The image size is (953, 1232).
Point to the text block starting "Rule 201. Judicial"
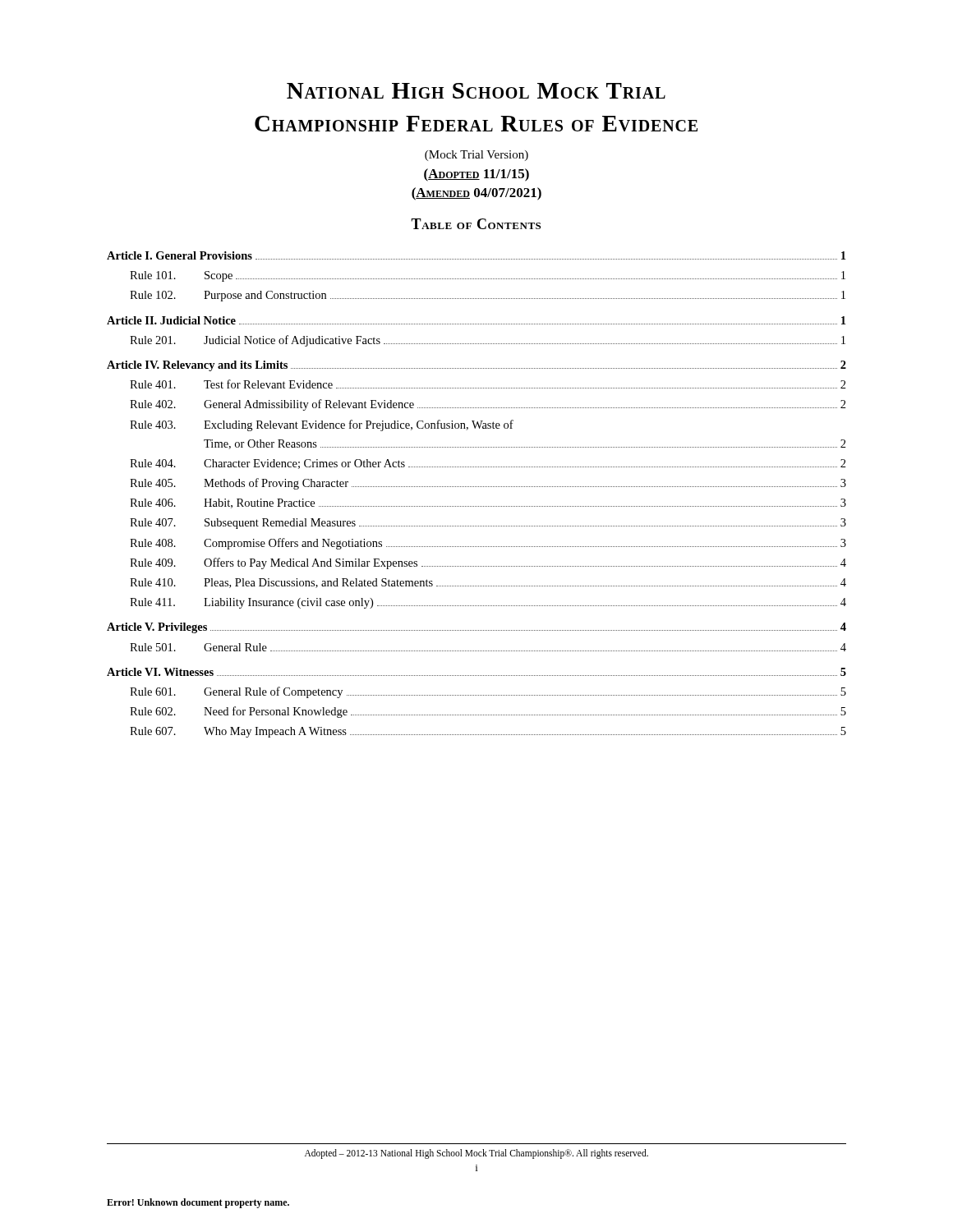pos(488,340)
